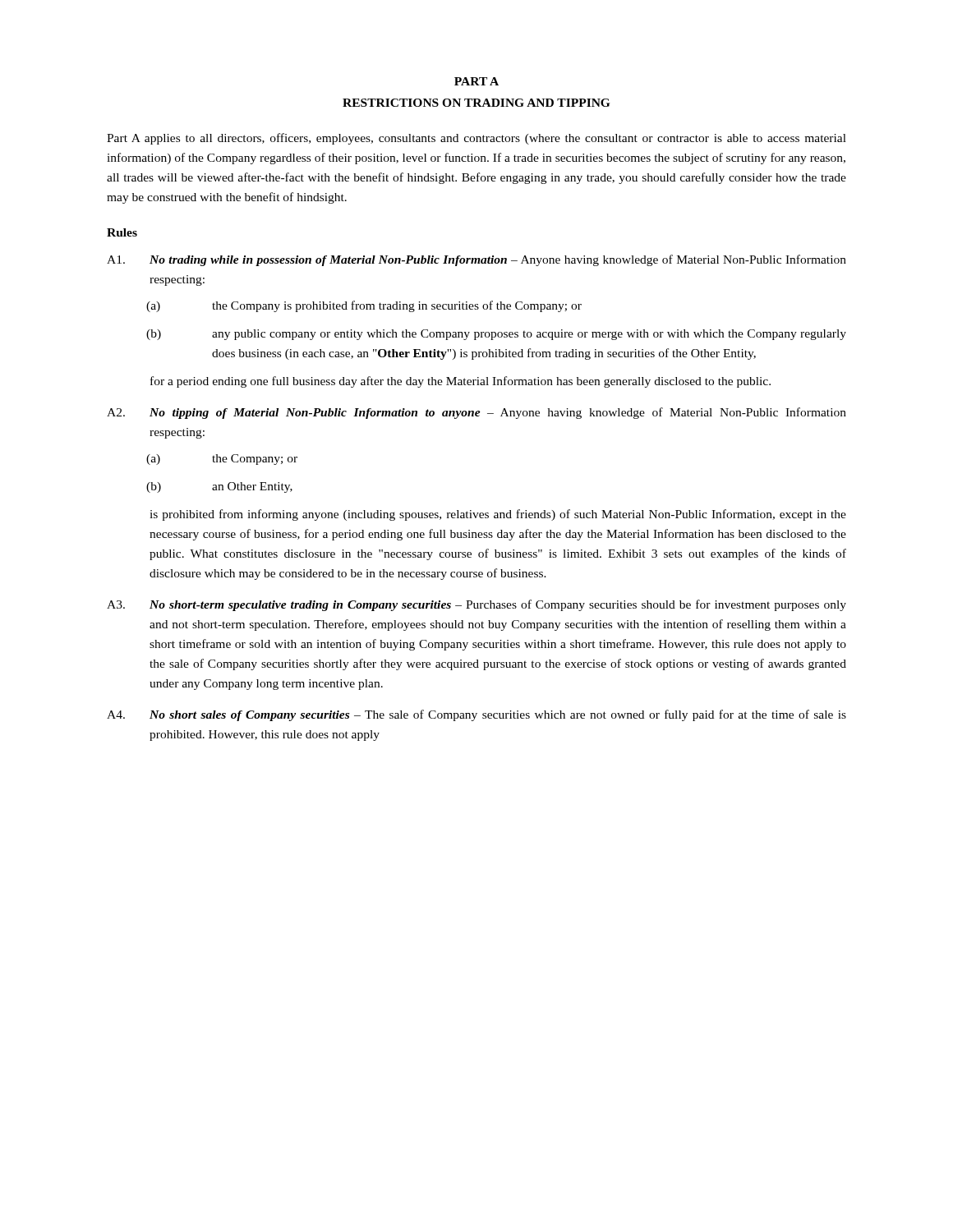Point to the block starting "A3. No short-term"

coord(476,644)
